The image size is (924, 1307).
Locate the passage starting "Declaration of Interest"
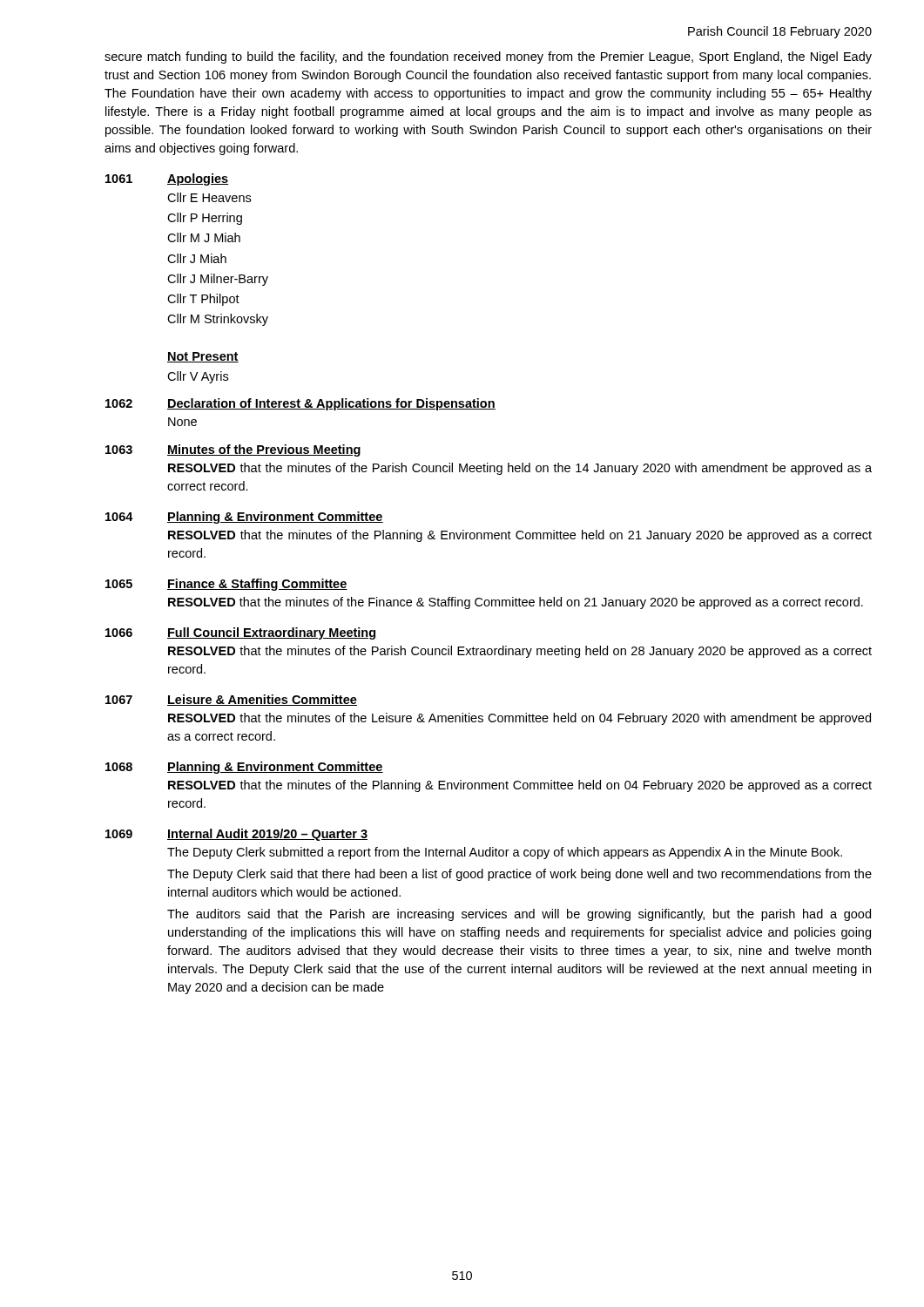point(331,404)
